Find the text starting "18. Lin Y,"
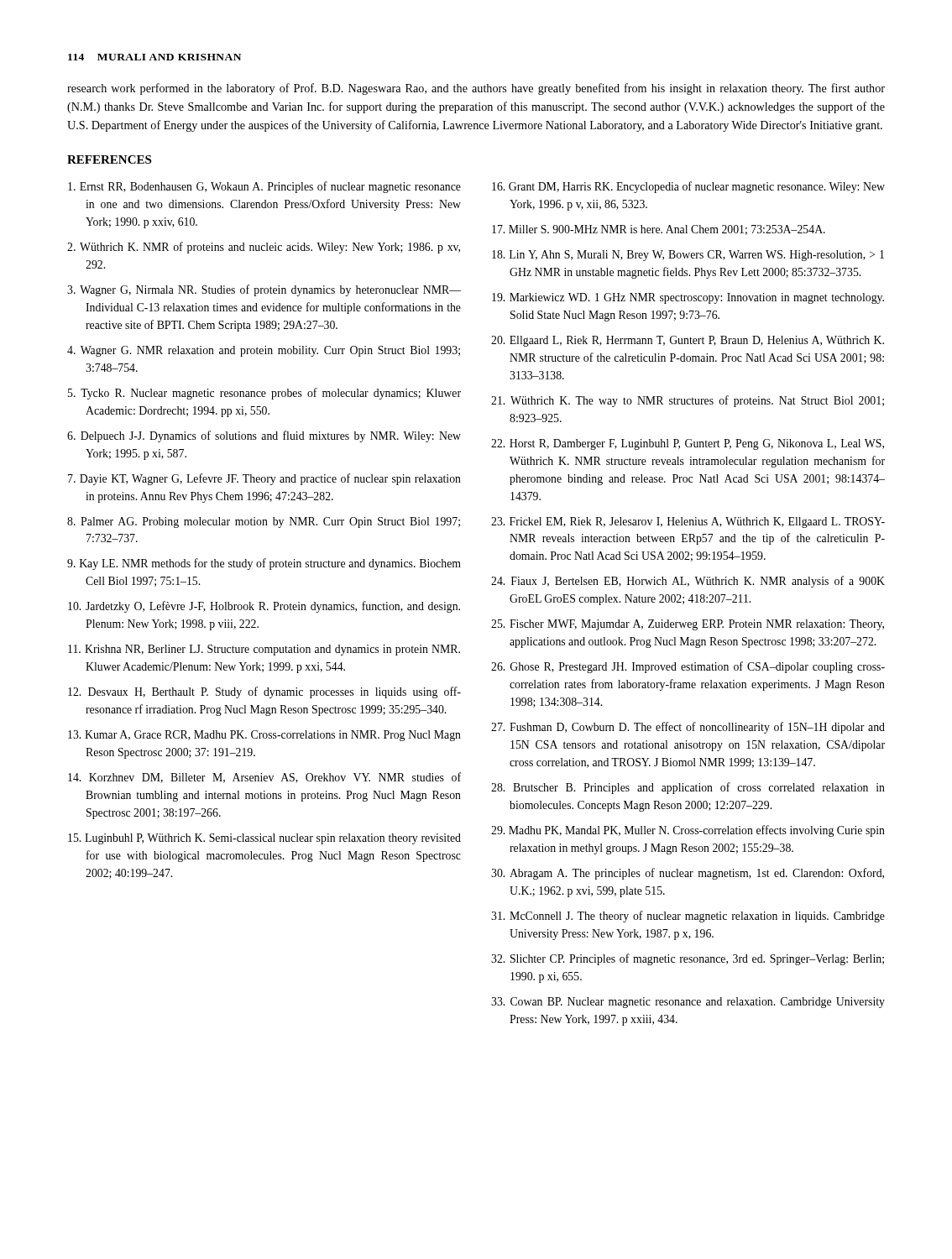The width and height of the screenshot is (952, 1259). coord(688,263)
